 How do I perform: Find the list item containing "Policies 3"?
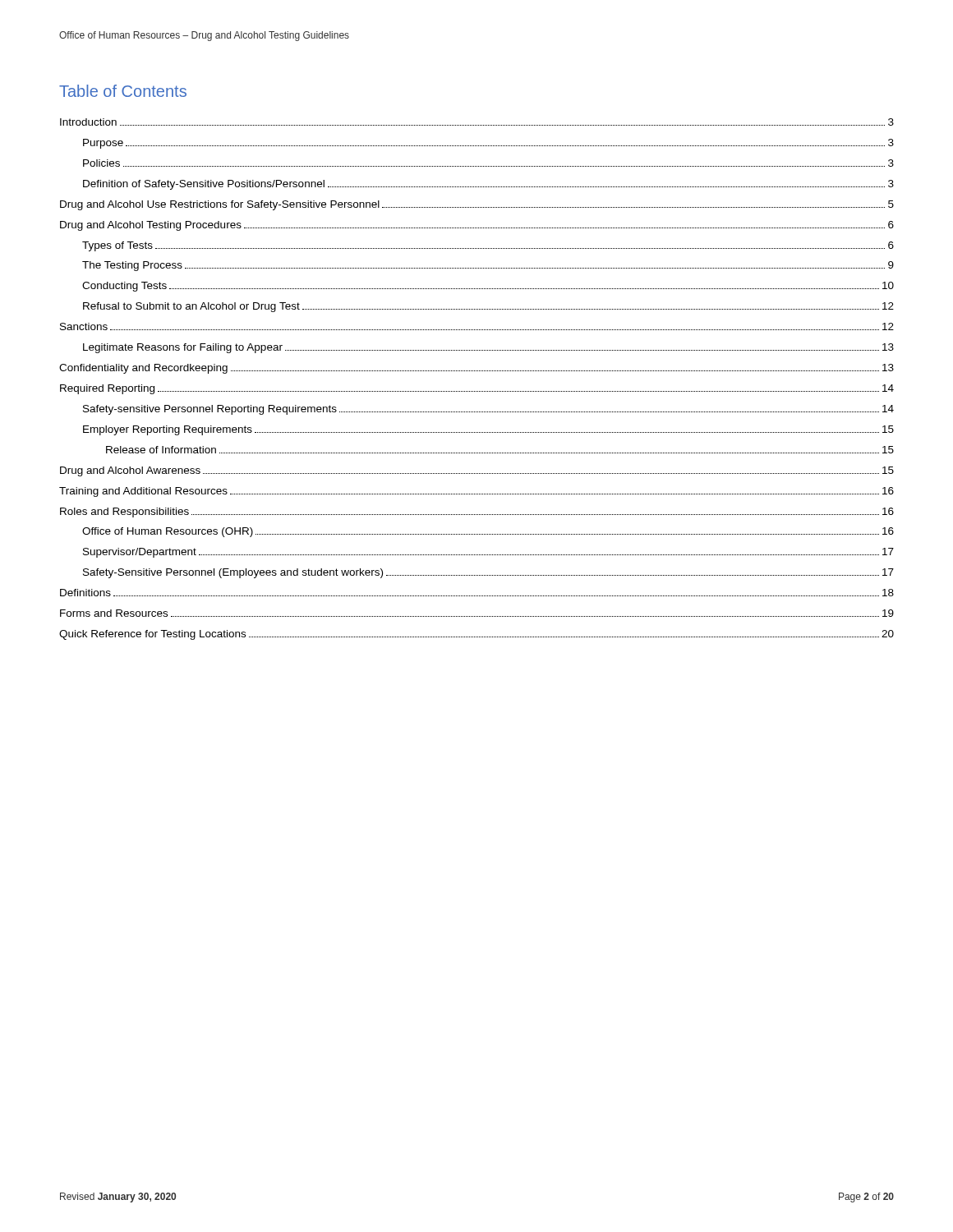(x=476, y=164)
